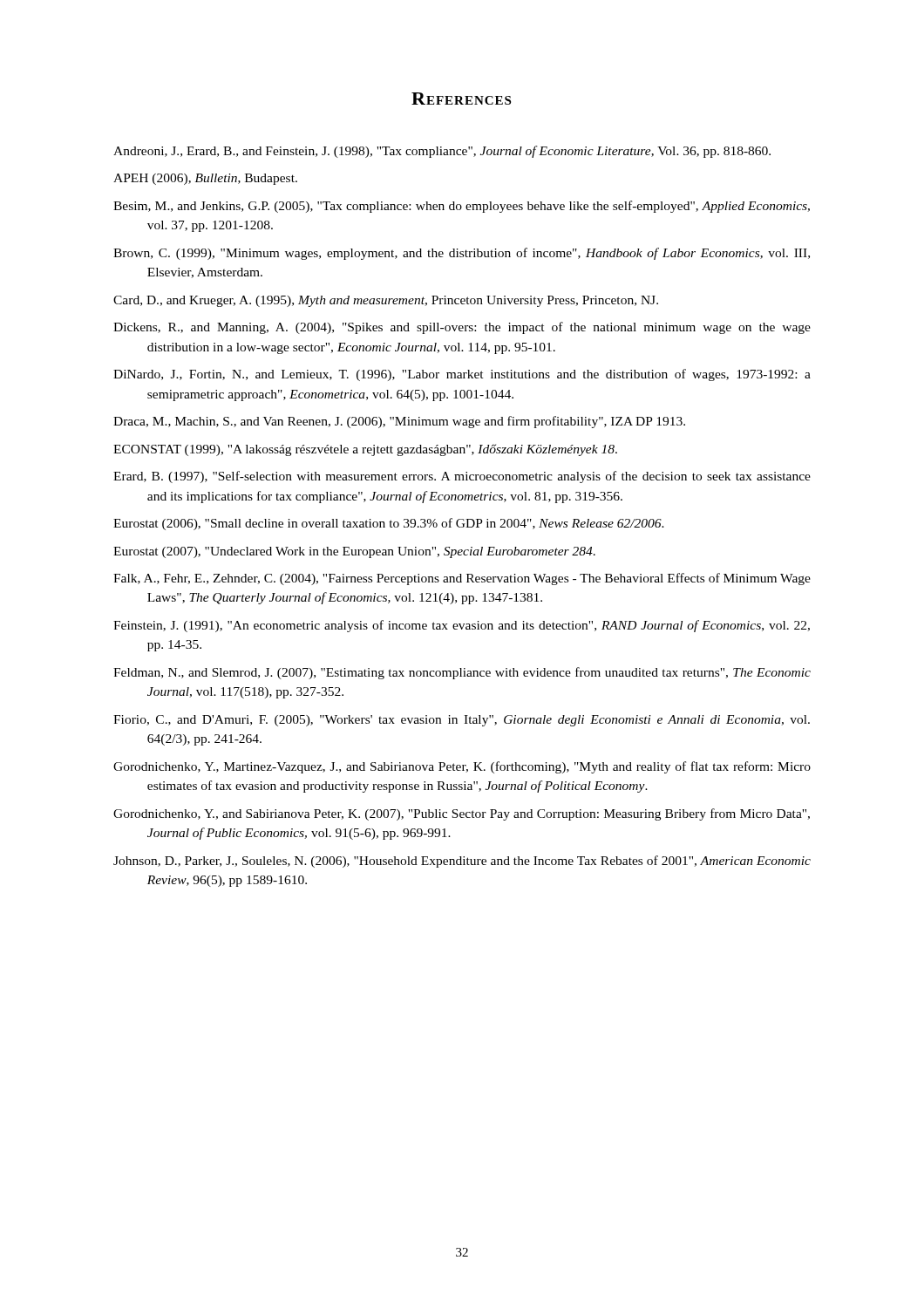
Task: Select the text block starting "Dickens, R., and Manning, A. (2004), "Spikes and"
Action: coord(462,337)
